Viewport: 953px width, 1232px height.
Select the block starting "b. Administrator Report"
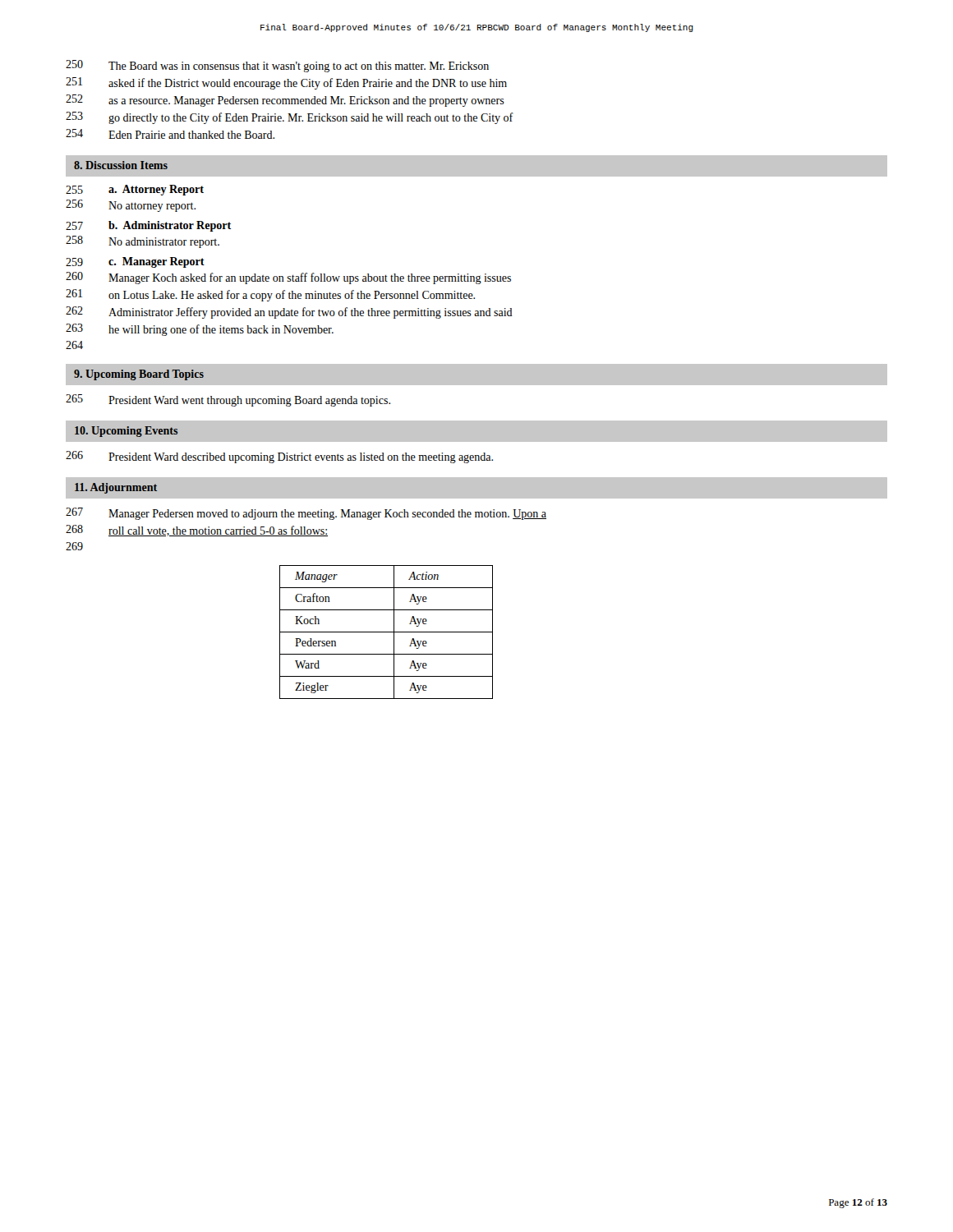click(170, 225)
